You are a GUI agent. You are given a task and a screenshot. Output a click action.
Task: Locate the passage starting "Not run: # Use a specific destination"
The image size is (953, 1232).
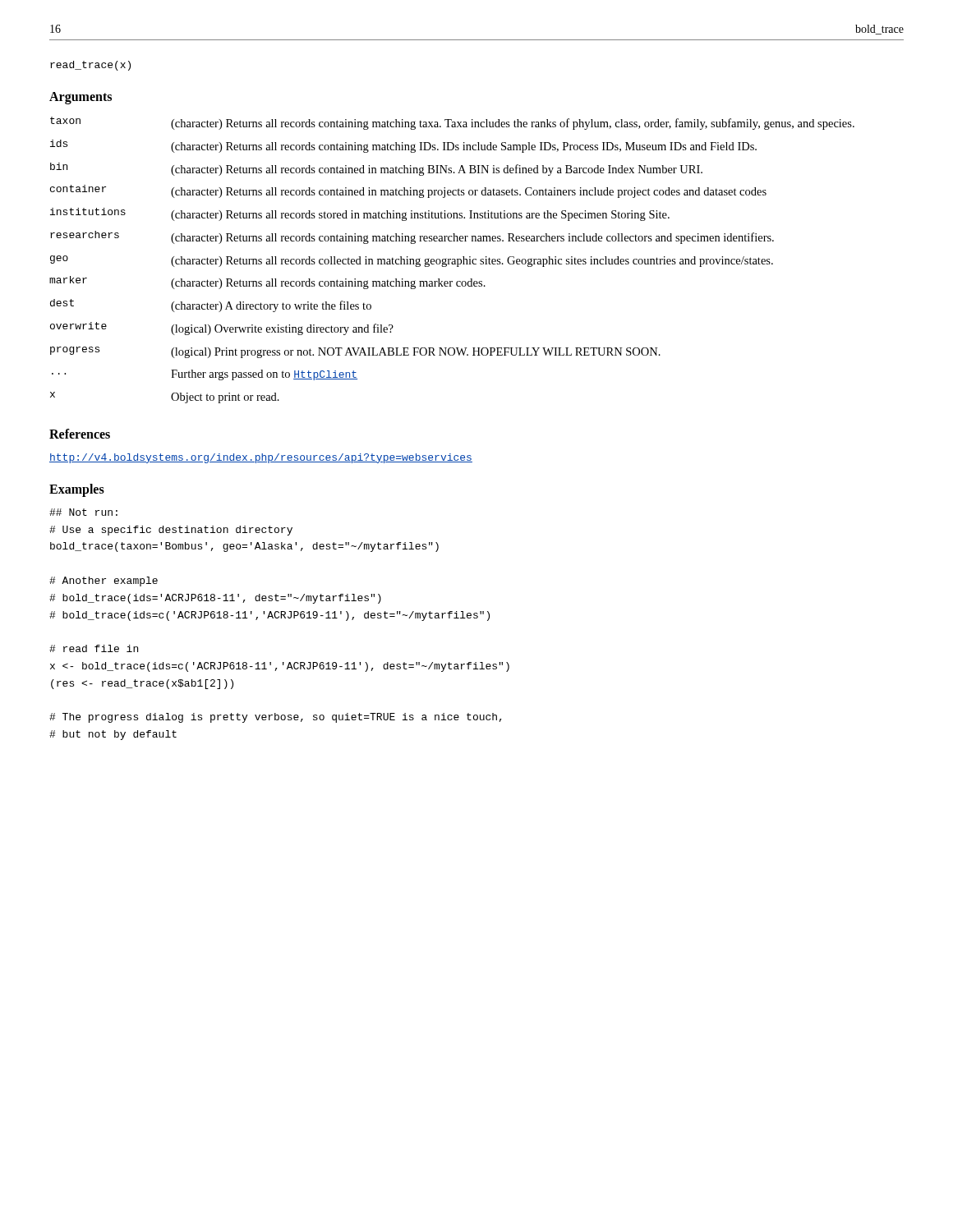[x=476, y=624]
